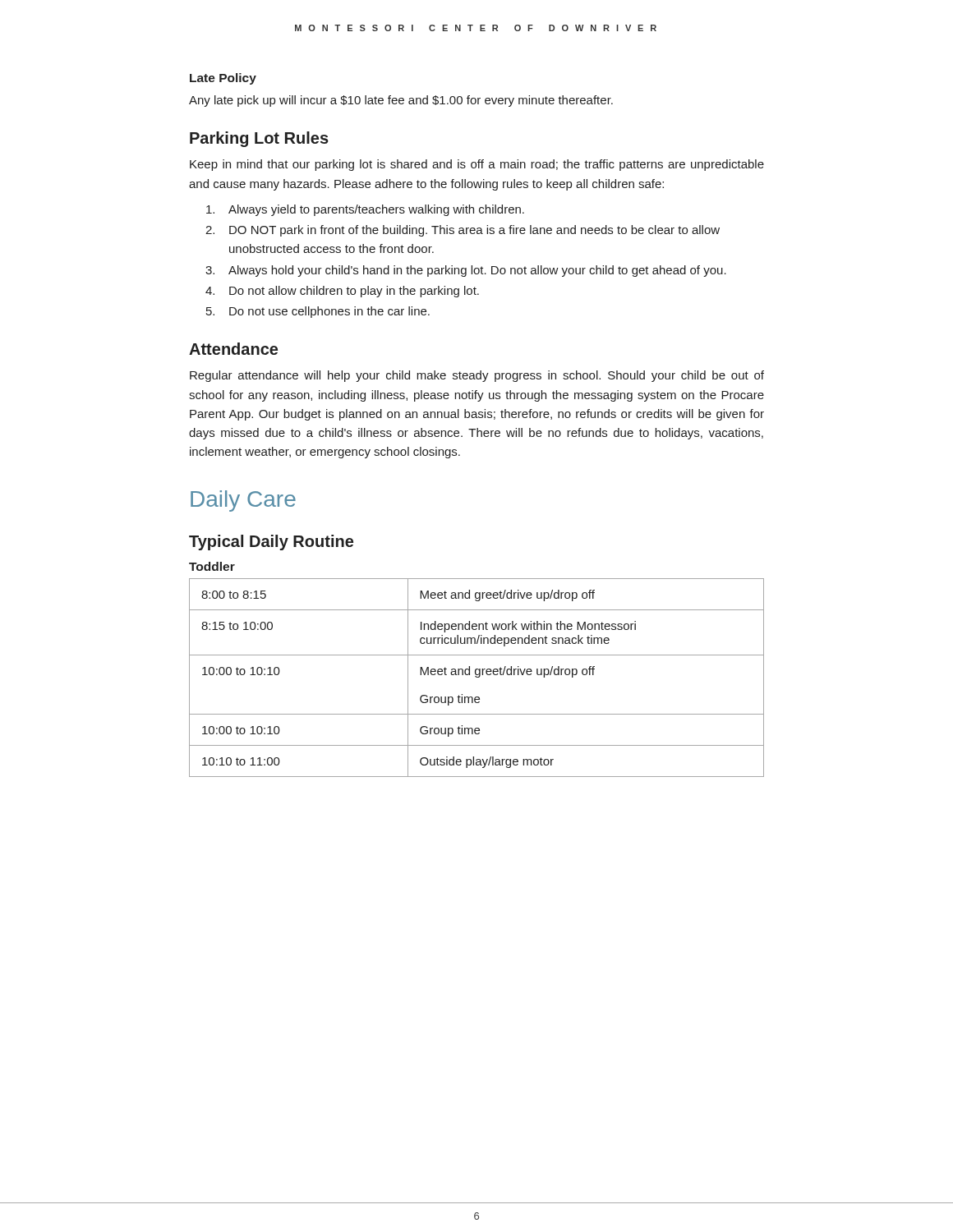Click on the text block that says "Regular attendance will help your child"
The width and height of the screenshot is (953, 1232).
pyautogui.click(x=476, y=413)
